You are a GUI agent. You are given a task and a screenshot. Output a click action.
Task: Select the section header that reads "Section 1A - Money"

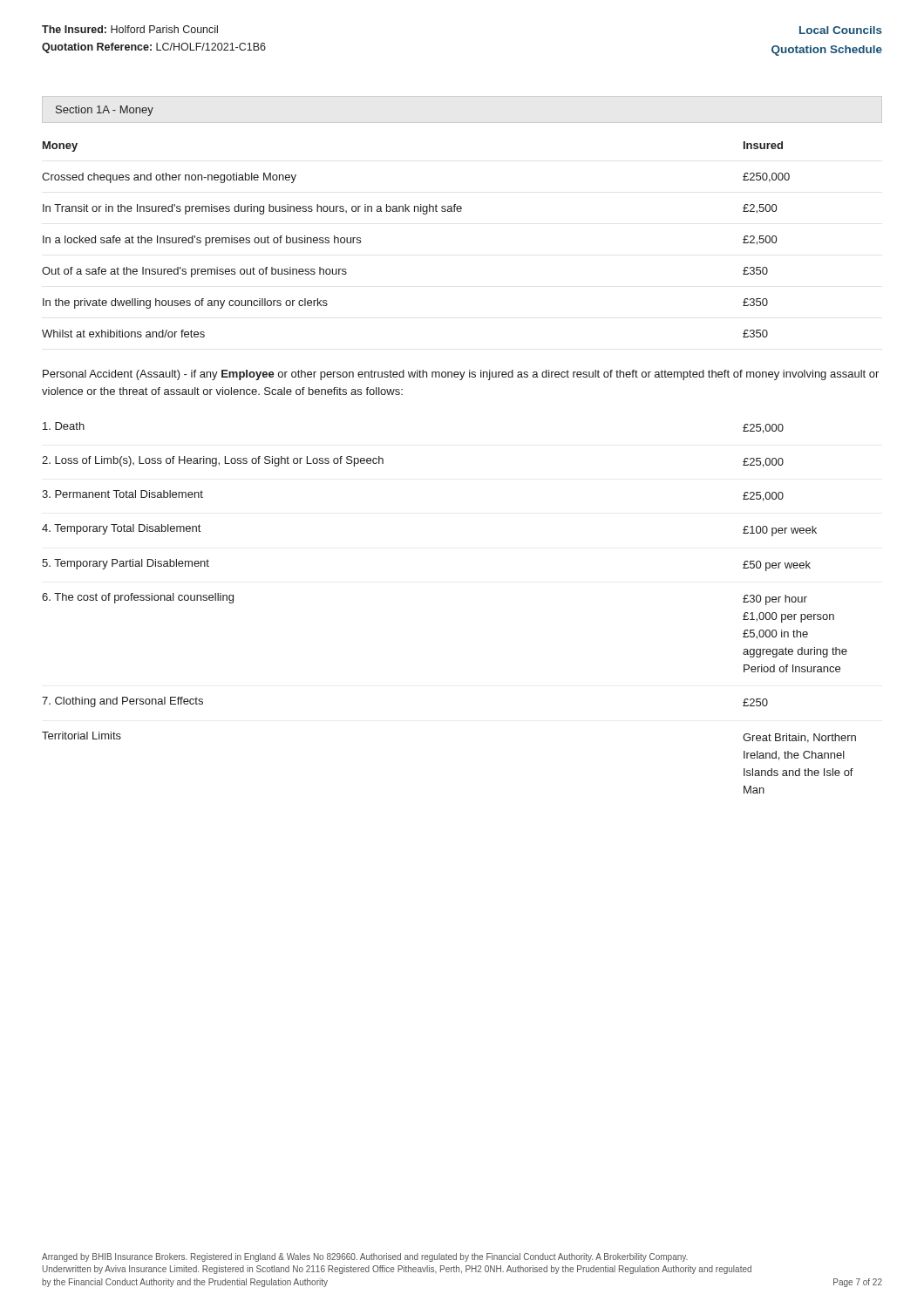104,109
